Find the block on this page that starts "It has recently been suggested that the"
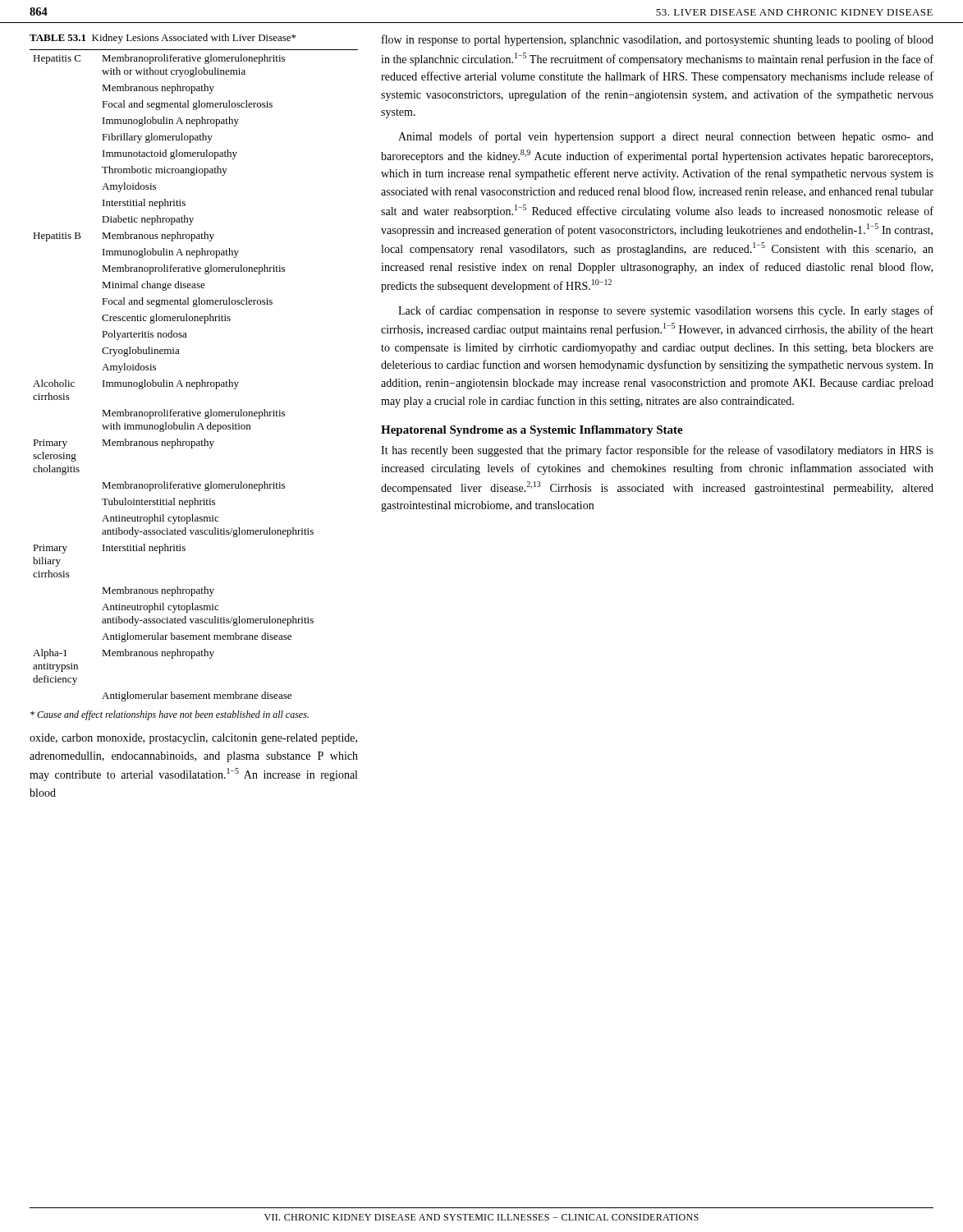 [x=657, y=478]
